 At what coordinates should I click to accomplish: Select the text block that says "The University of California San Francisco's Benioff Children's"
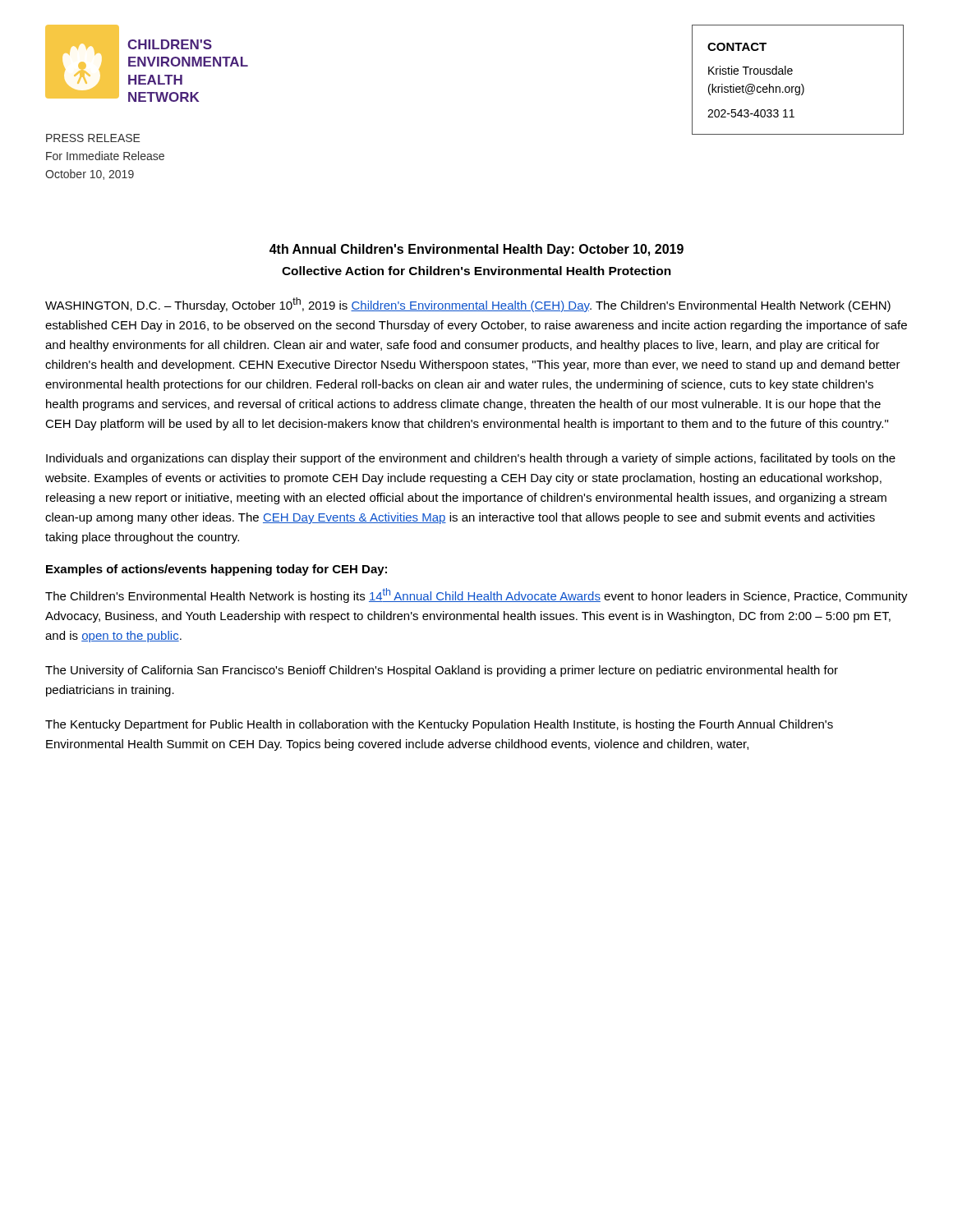click(x=442, y=680)
